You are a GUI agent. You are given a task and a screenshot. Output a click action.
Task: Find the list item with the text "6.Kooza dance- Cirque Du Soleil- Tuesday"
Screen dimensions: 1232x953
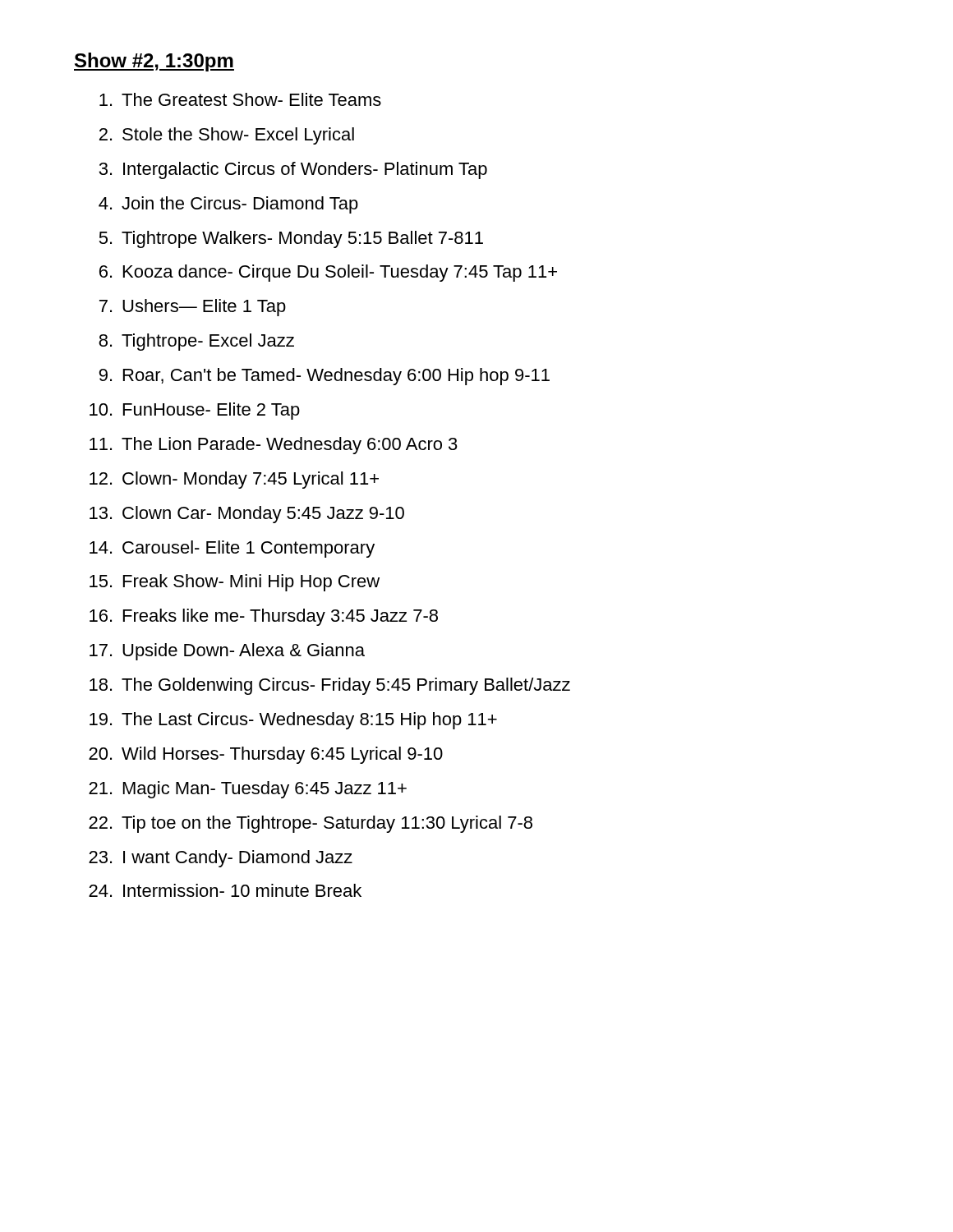(x=464, y=272)
